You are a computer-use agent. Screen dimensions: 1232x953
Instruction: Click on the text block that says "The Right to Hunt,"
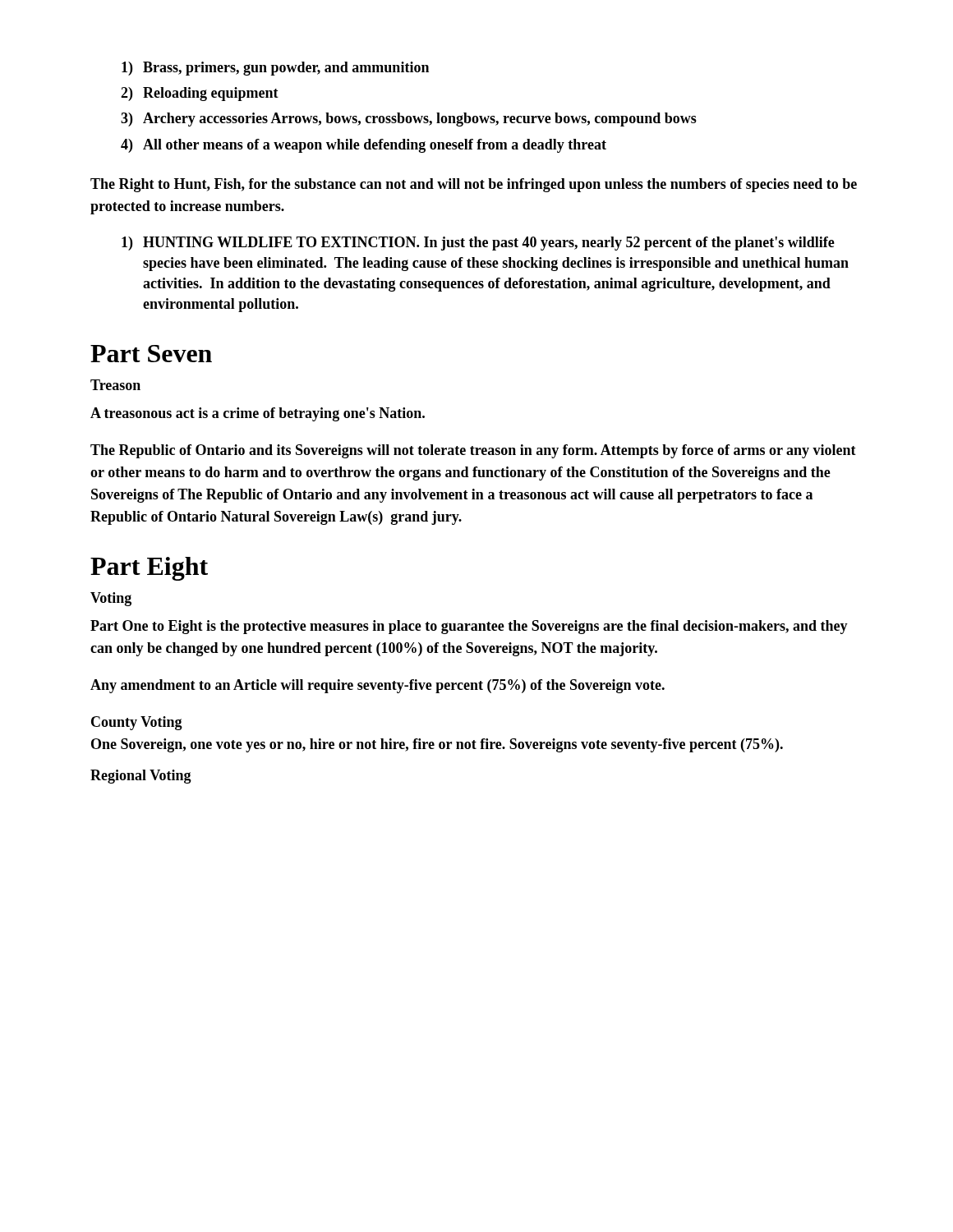coord(474,195)
